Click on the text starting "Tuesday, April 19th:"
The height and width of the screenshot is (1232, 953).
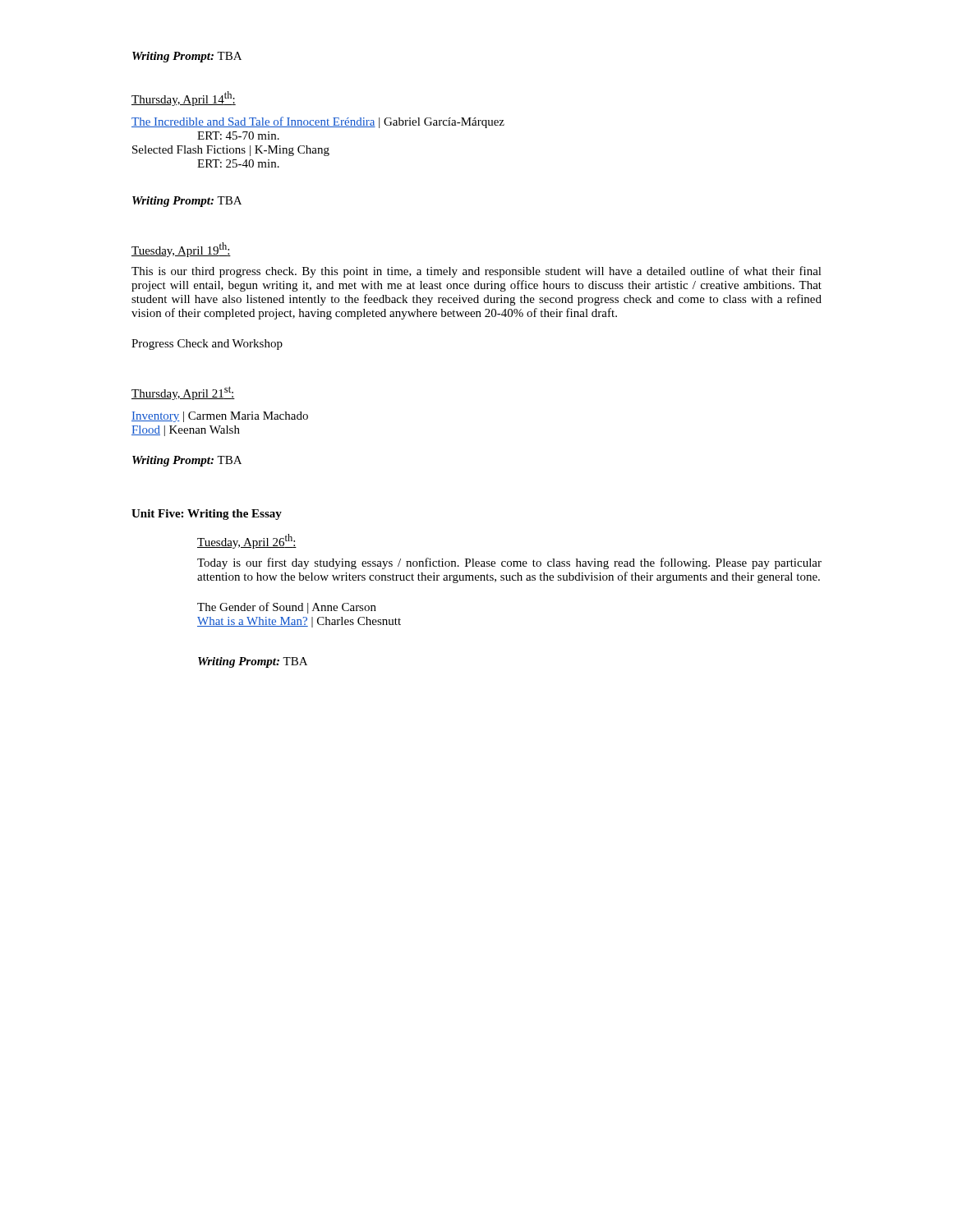[181, 249]
